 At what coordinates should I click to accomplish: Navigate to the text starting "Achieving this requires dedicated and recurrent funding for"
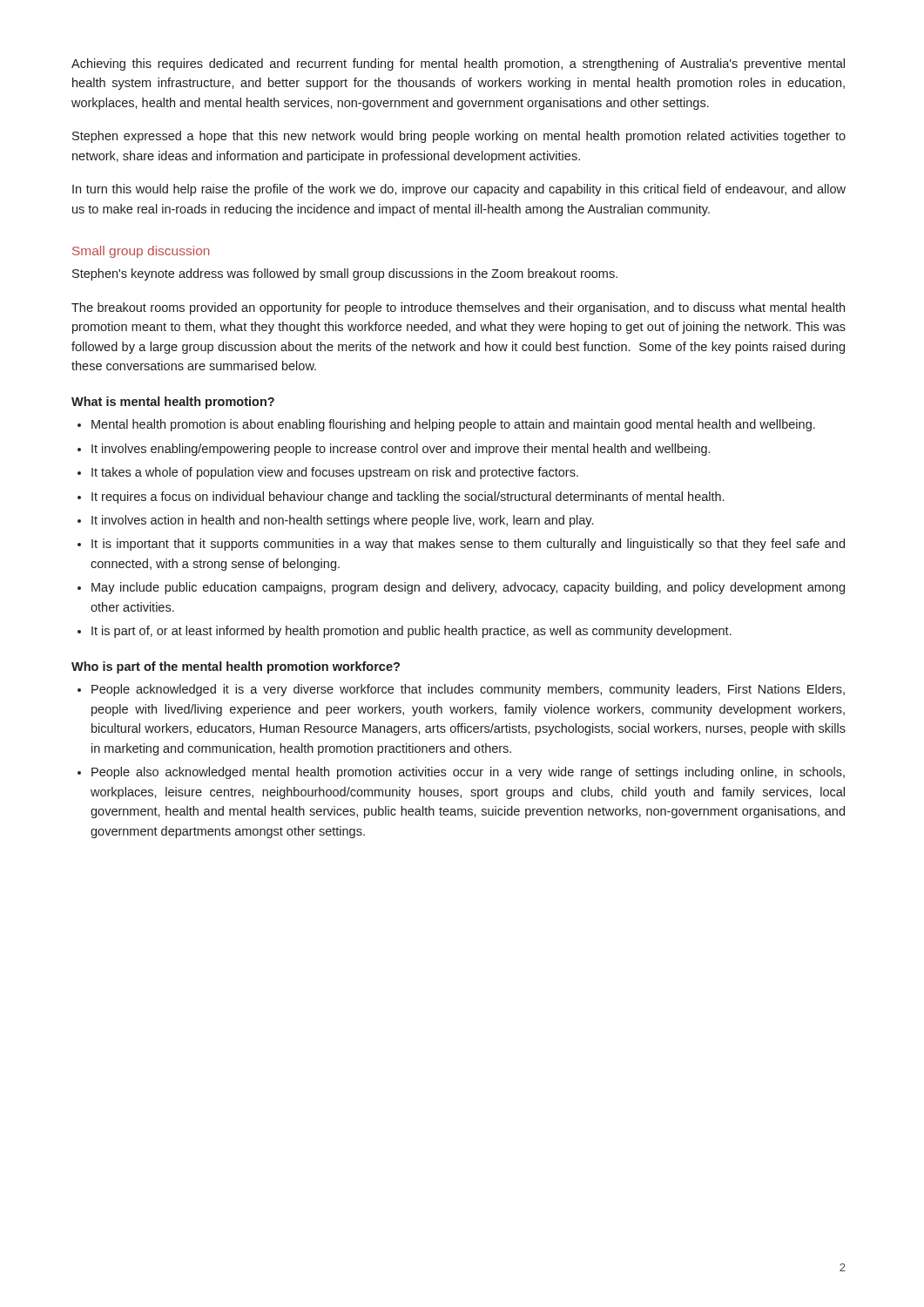pos(459,83)
